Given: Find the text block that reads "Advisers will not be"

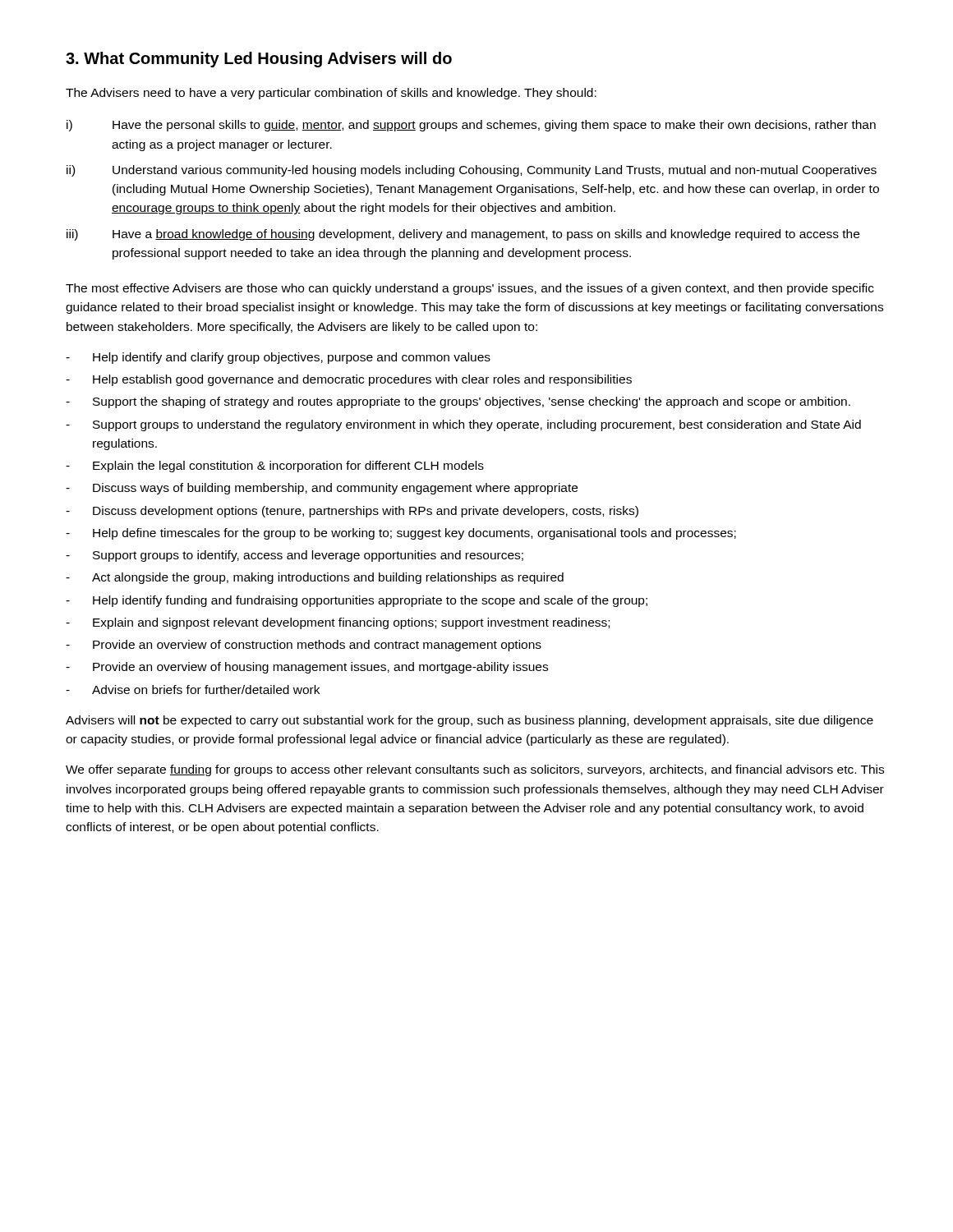Looking at the screenshot, I should pos(476,729).
